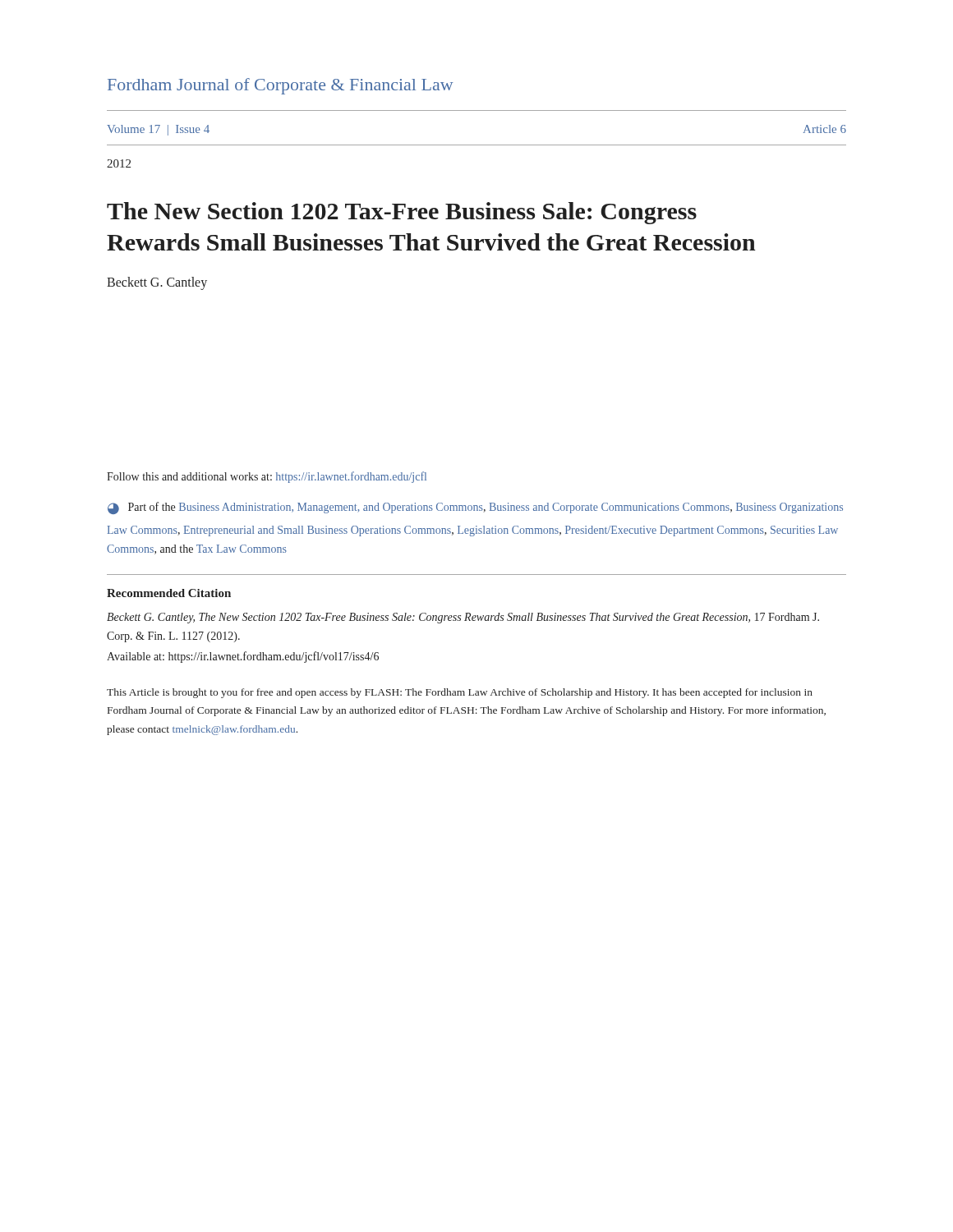Locate the block of text that opens with "Follow this and additional"
Screen dimensions: 1232x953
pos(267,477)
